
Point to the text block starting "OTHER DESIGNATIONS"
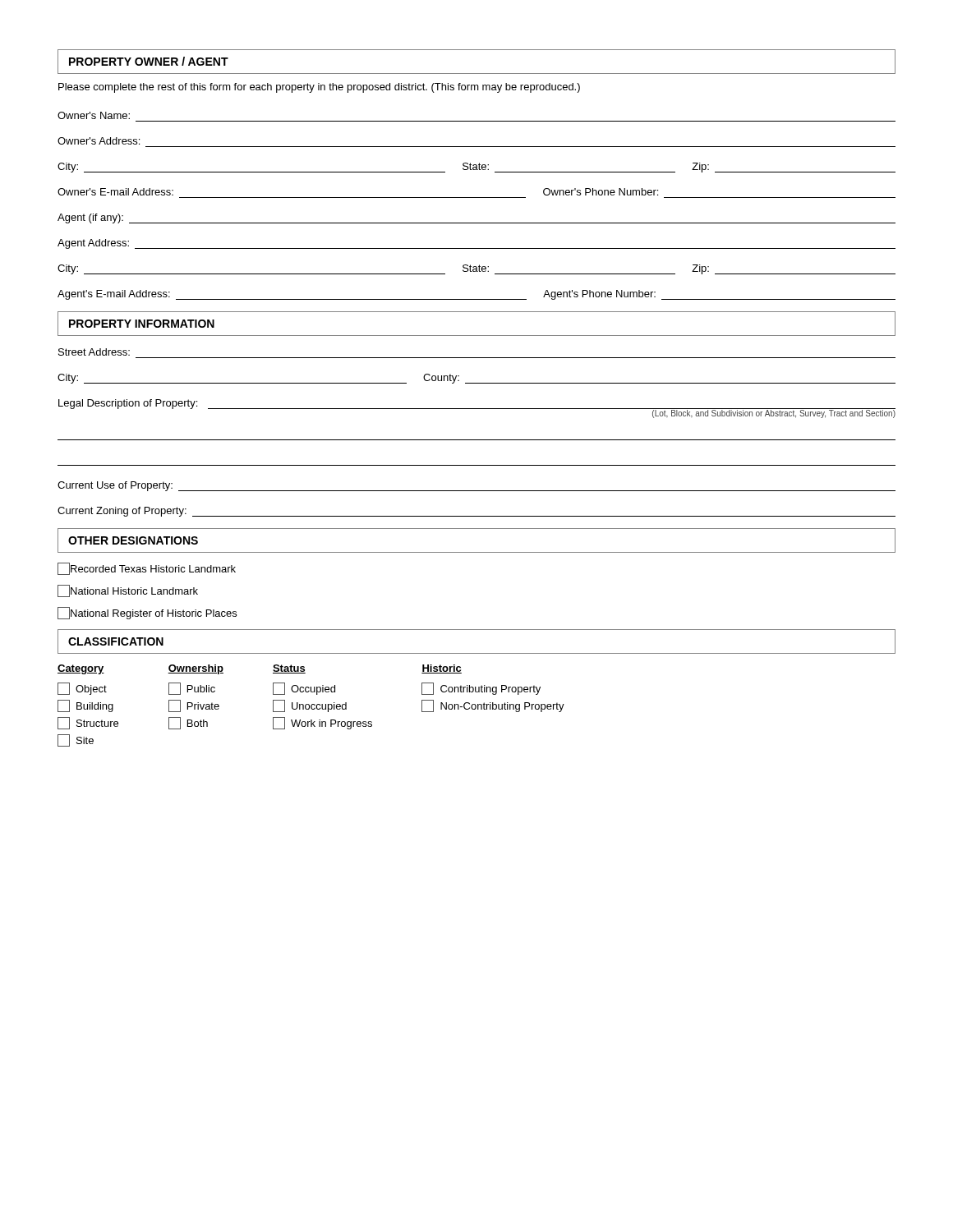(x=133, y=540)
